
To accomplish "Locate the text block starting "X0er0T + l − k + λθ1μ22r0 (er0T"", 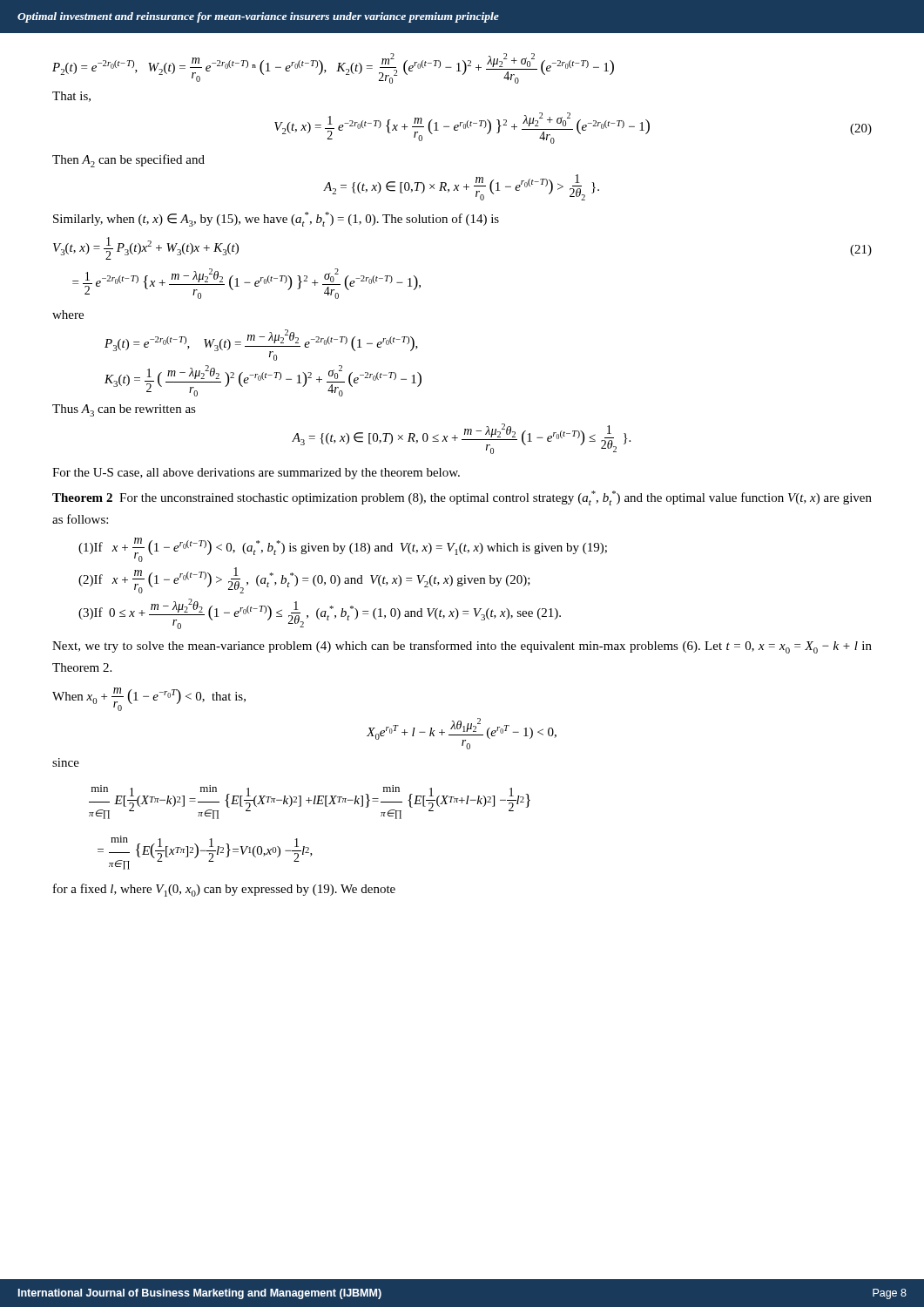I will [x=462, y=733].
